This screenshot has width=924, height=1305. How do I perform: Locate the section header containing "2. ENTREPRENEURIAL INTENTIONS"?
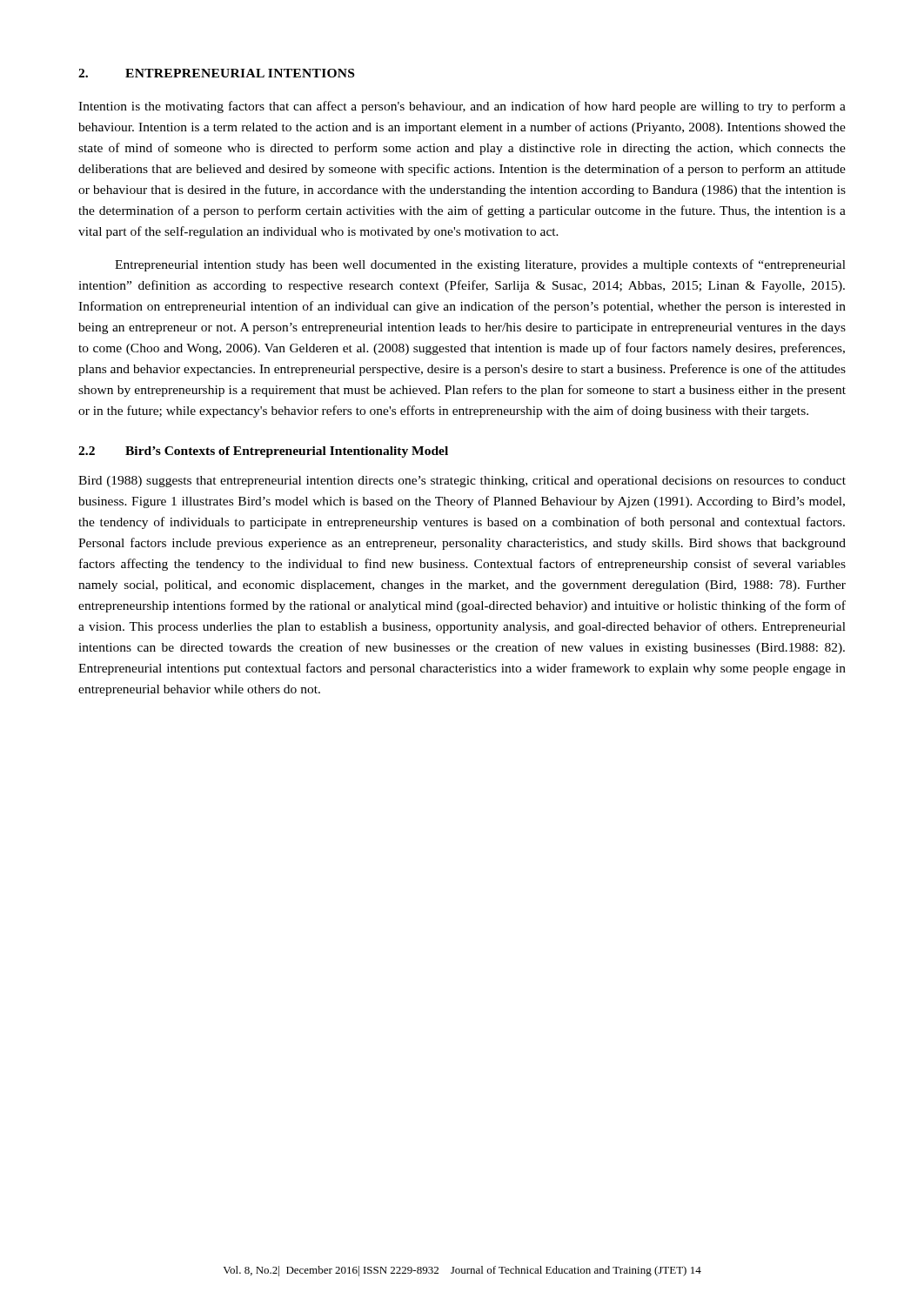217,73
